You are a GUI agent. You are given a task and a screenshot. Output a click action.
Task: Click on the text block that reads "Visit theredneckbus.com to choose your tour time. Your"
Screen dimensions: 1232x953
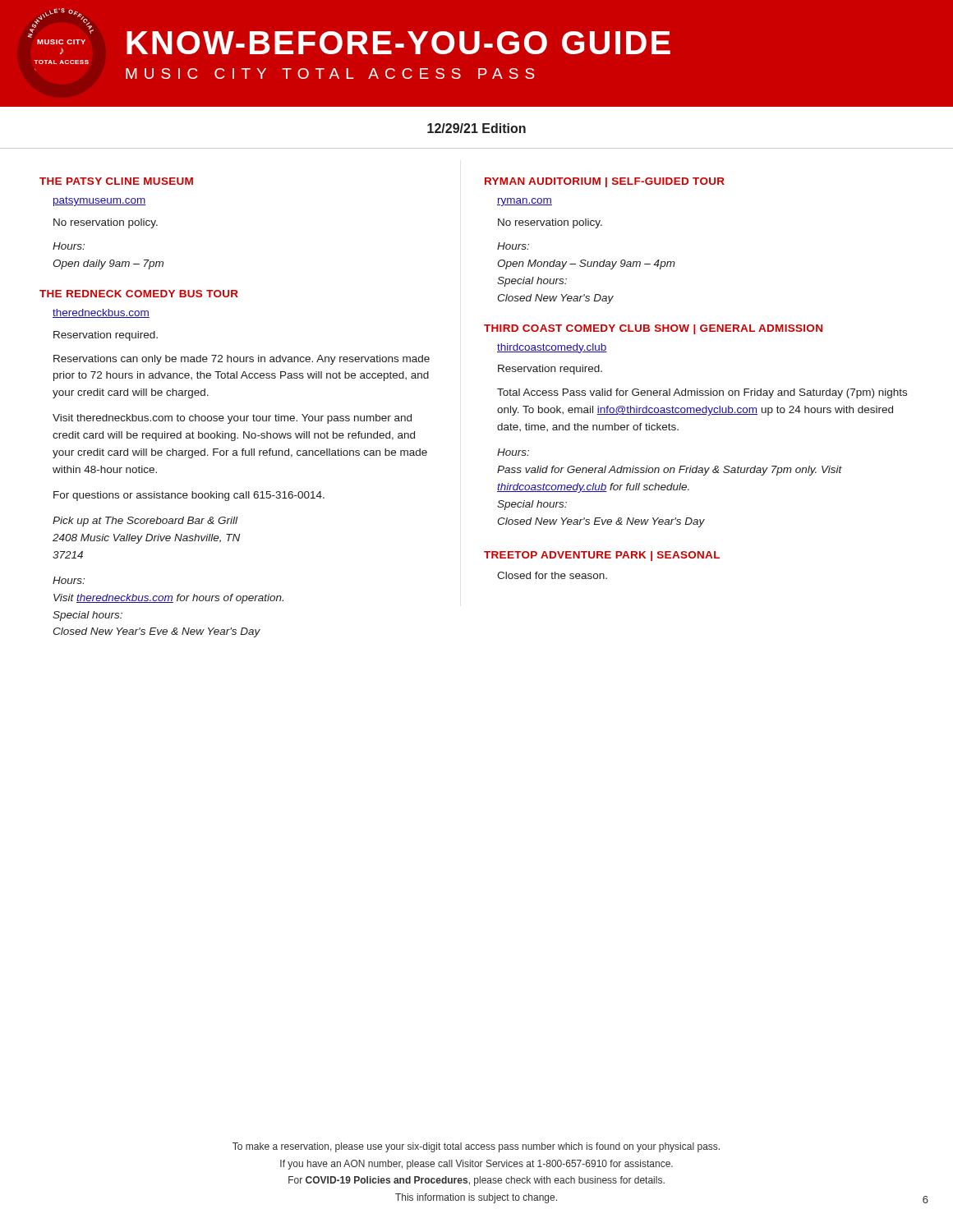[240, 444]
